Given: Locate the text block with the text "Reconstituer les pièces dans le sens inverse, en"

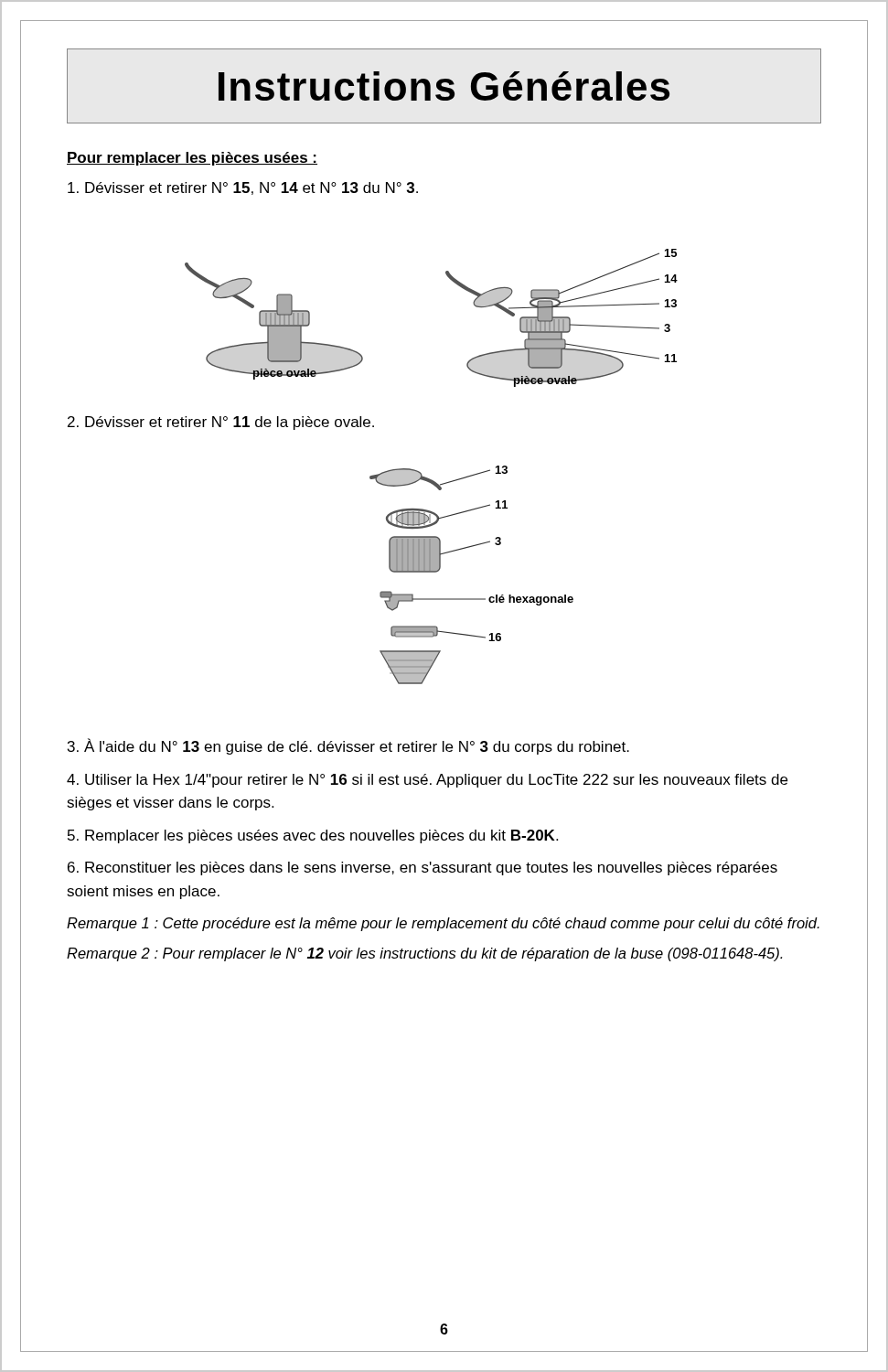Looking at the screenshot, I should (x=422, y=879).
